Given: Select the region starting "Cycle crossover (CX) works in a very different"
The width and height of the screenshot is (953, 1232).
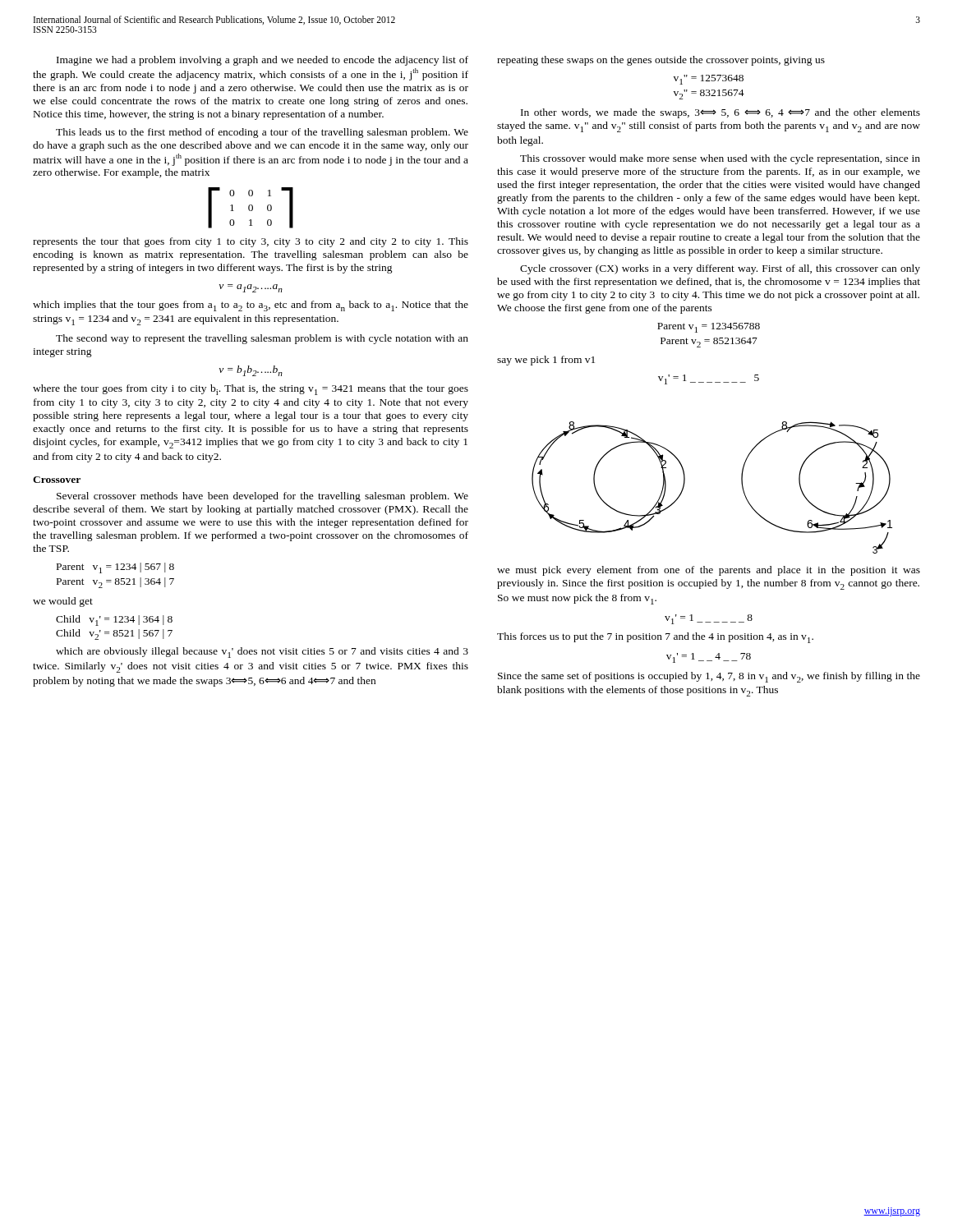Looking at the screenshot, I should [709, 288].
